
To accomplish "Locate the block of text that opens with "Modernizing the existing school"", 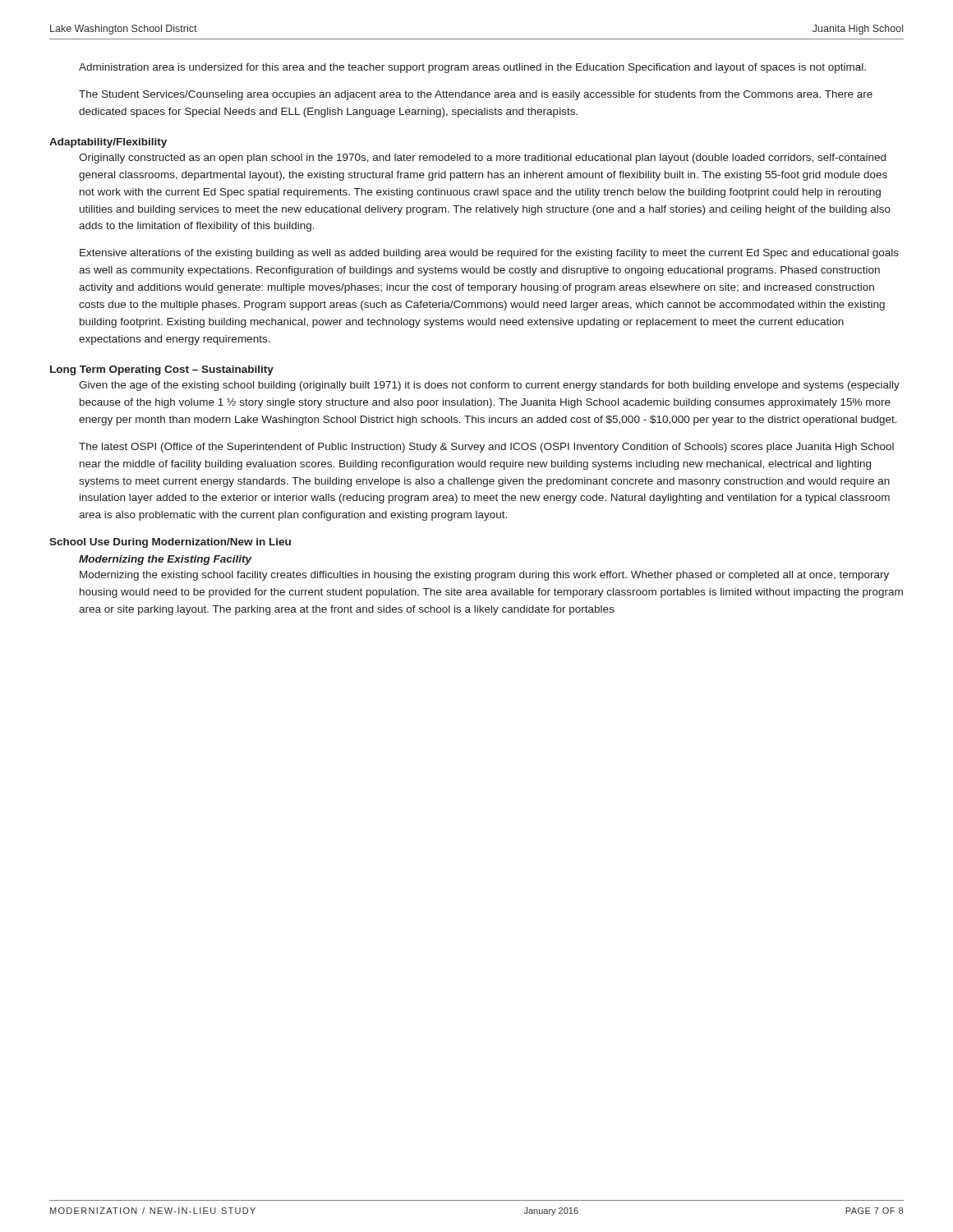I will (x=491, y=593).
